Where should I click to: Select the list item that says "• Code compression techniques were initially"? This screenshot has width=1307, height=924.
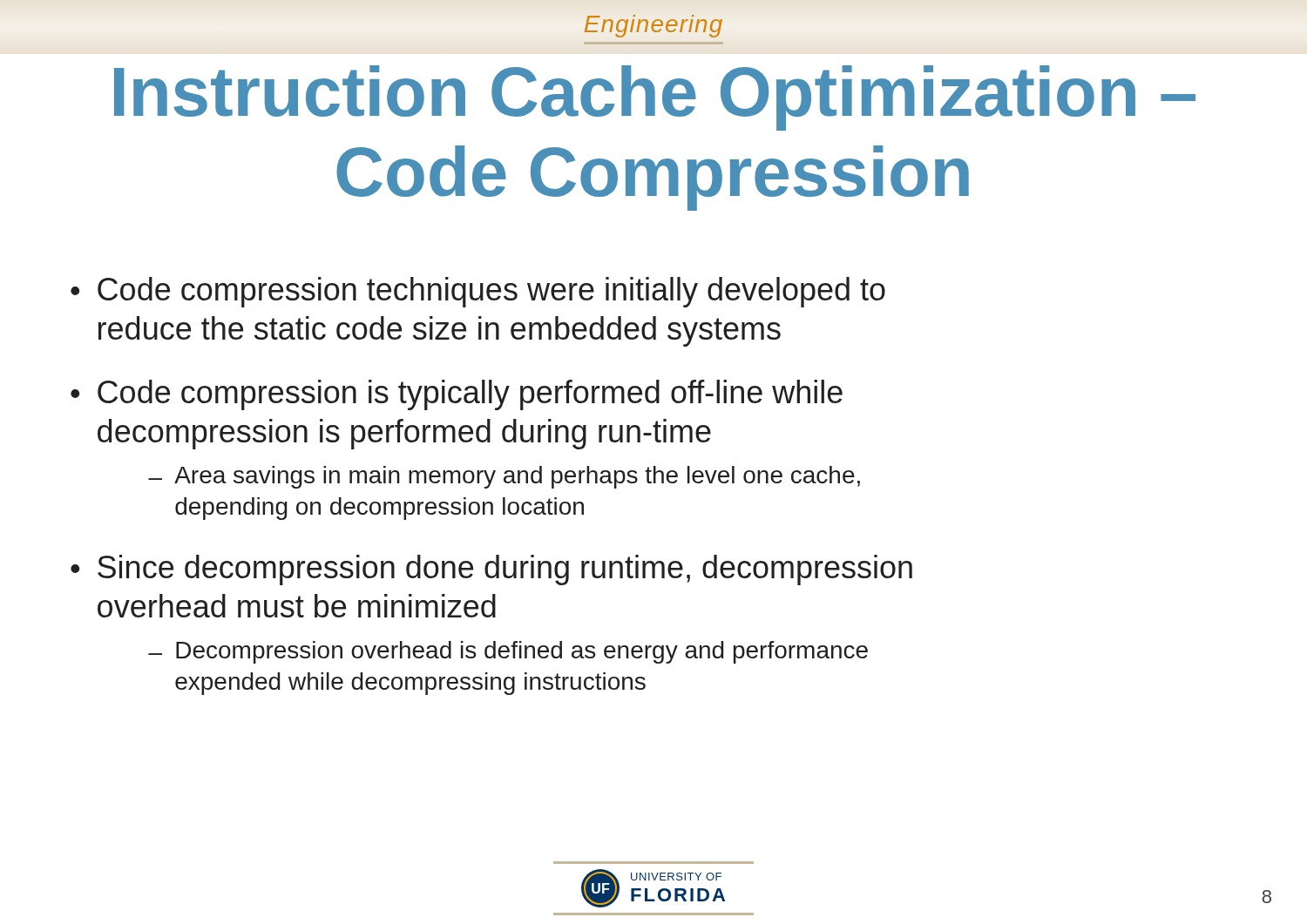coord(478,309)
